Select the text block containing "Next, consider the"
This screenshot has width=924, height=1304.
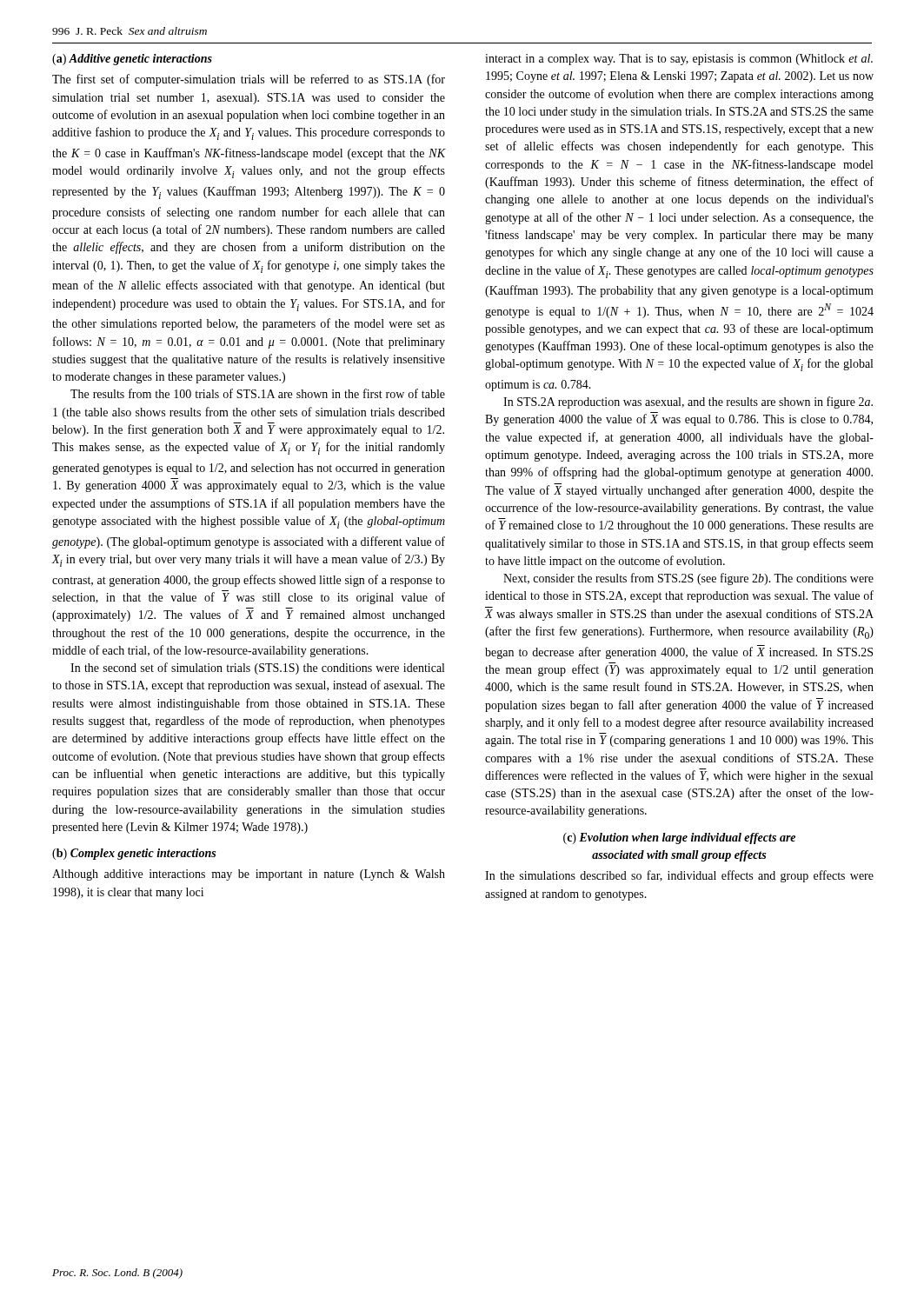coord(679,695)
